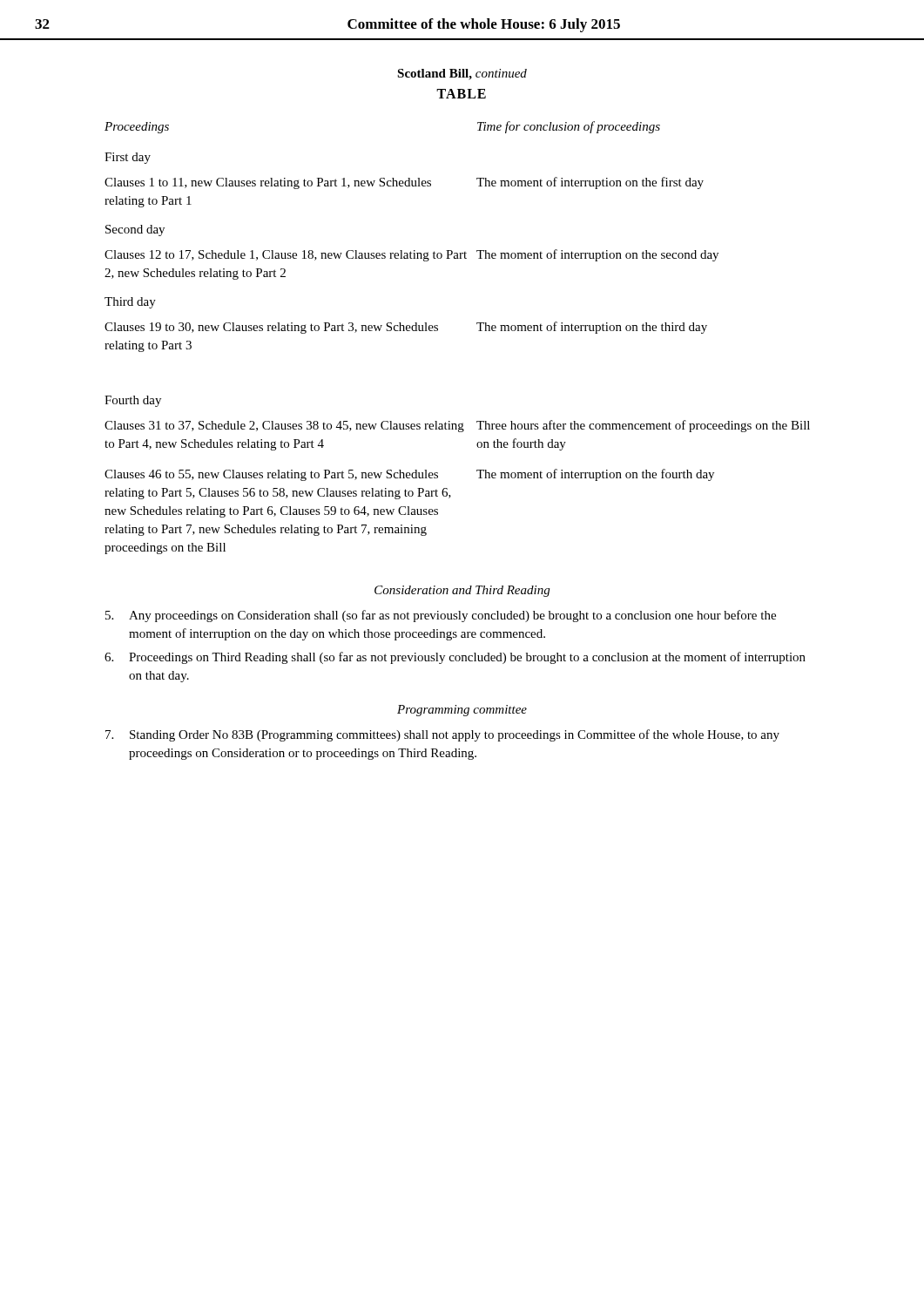Select the block starting "6. Proceedings on Third Reading shall (so"
Viewport: 924px width, 1307px height.
click(462, 667)
